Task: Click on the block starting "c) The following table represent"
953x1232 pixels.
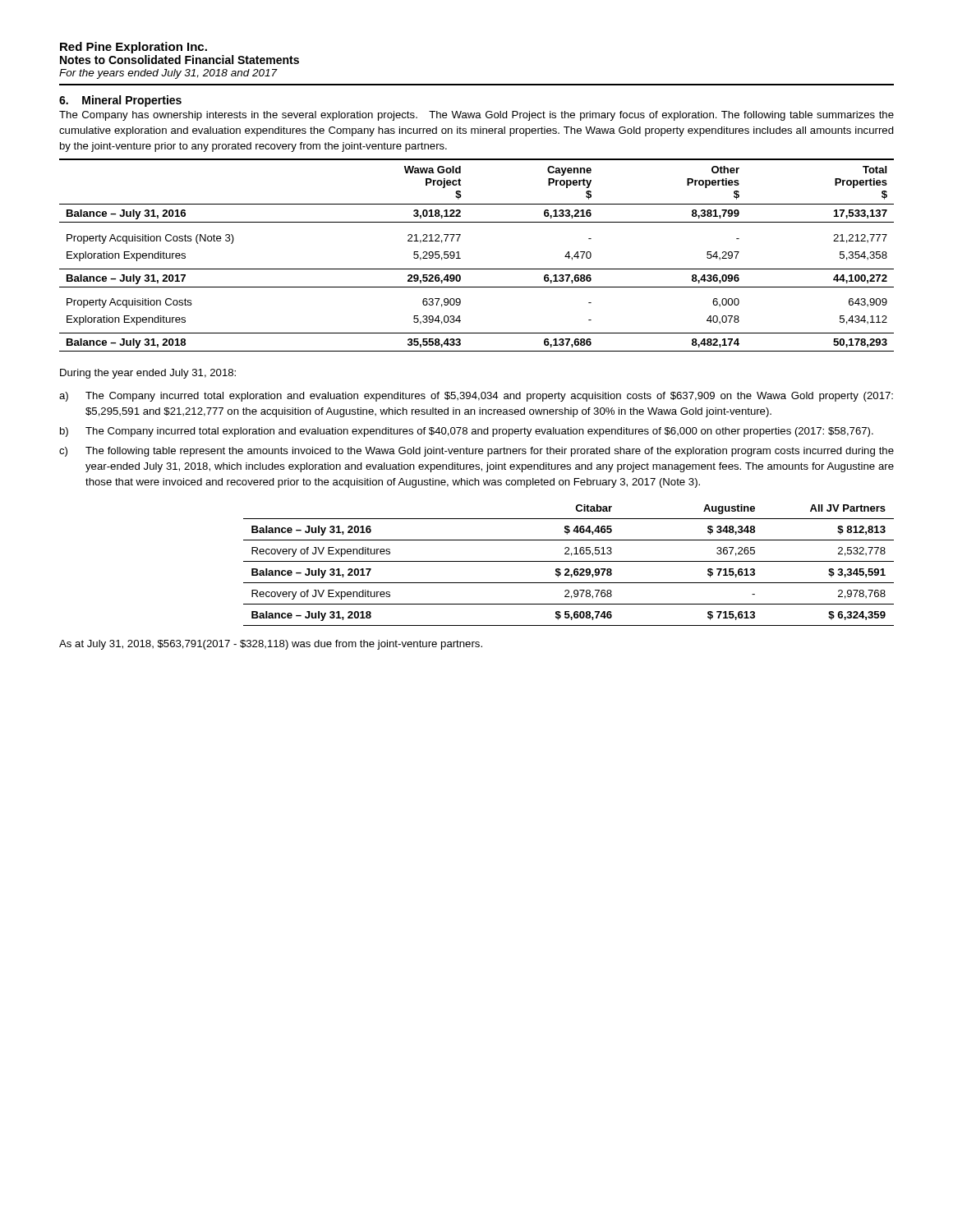Action: (x=476, y=466)
